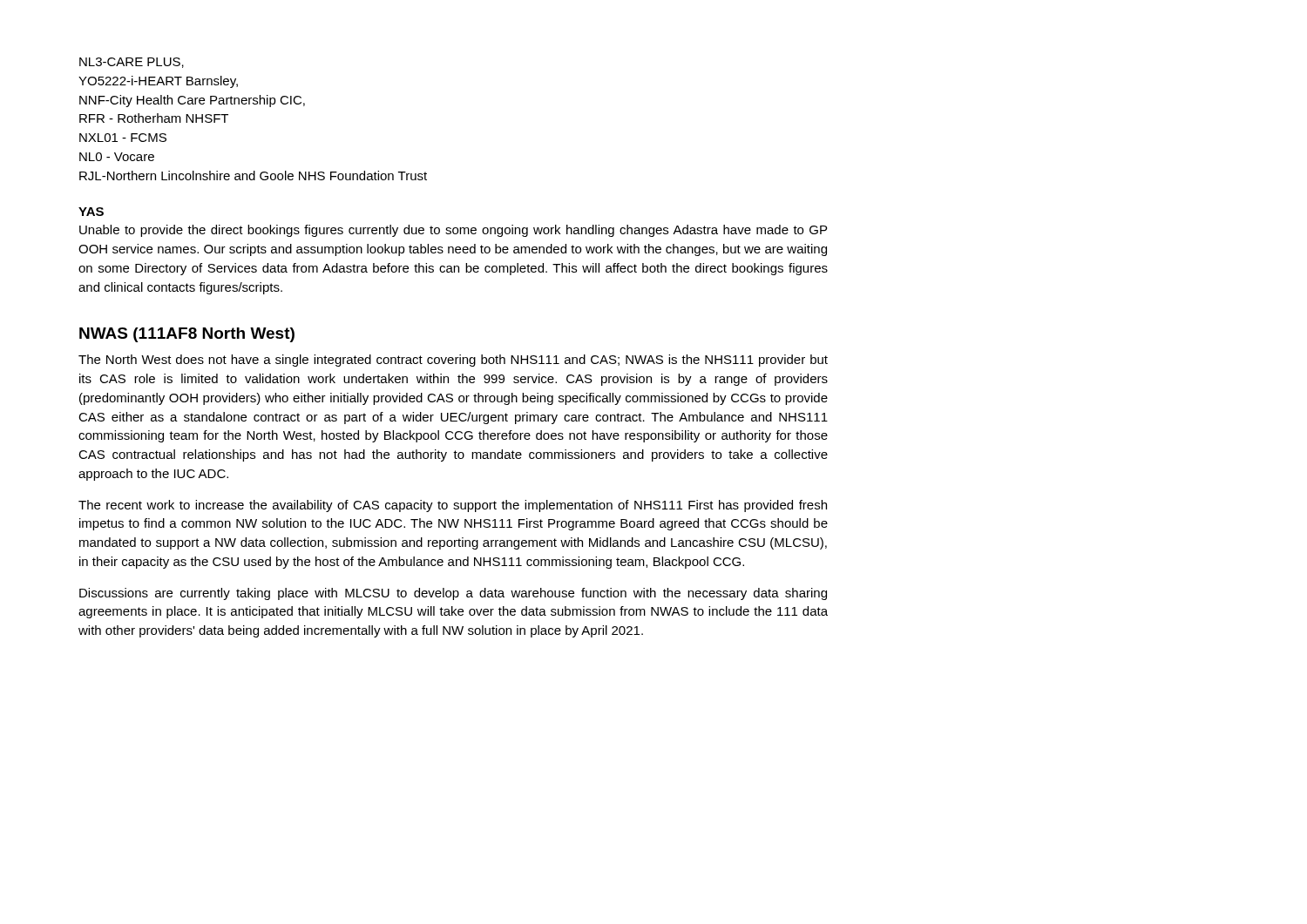Select the region starting "Unable to provide the direct"
This screenshot has width=1307, height=924.
pos(453,258)
